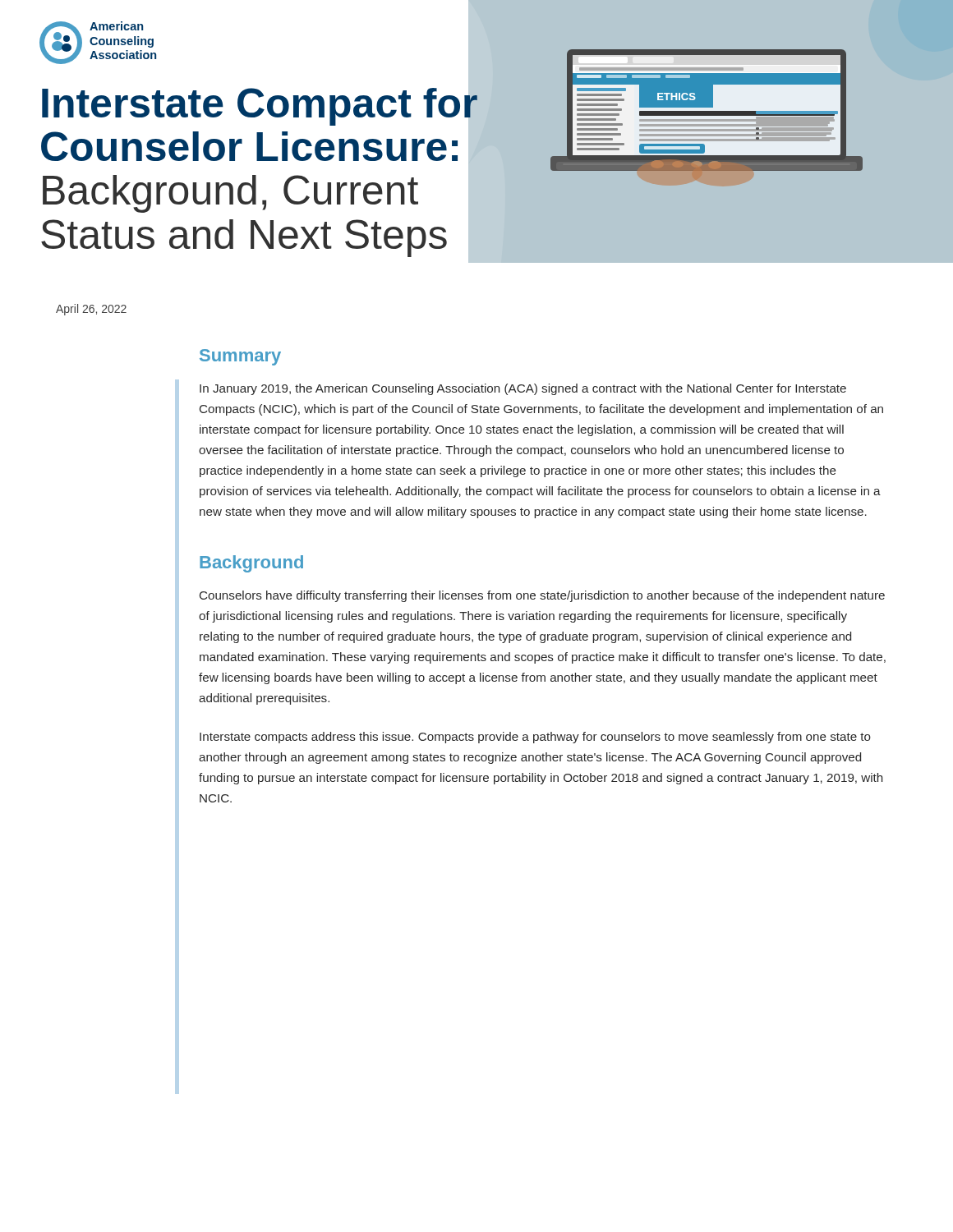Viewport: 953px width, 1232px height.
Task: Find the text block with the text "In January 2019, the American Counseling"
Action: (x=541, y=450)
